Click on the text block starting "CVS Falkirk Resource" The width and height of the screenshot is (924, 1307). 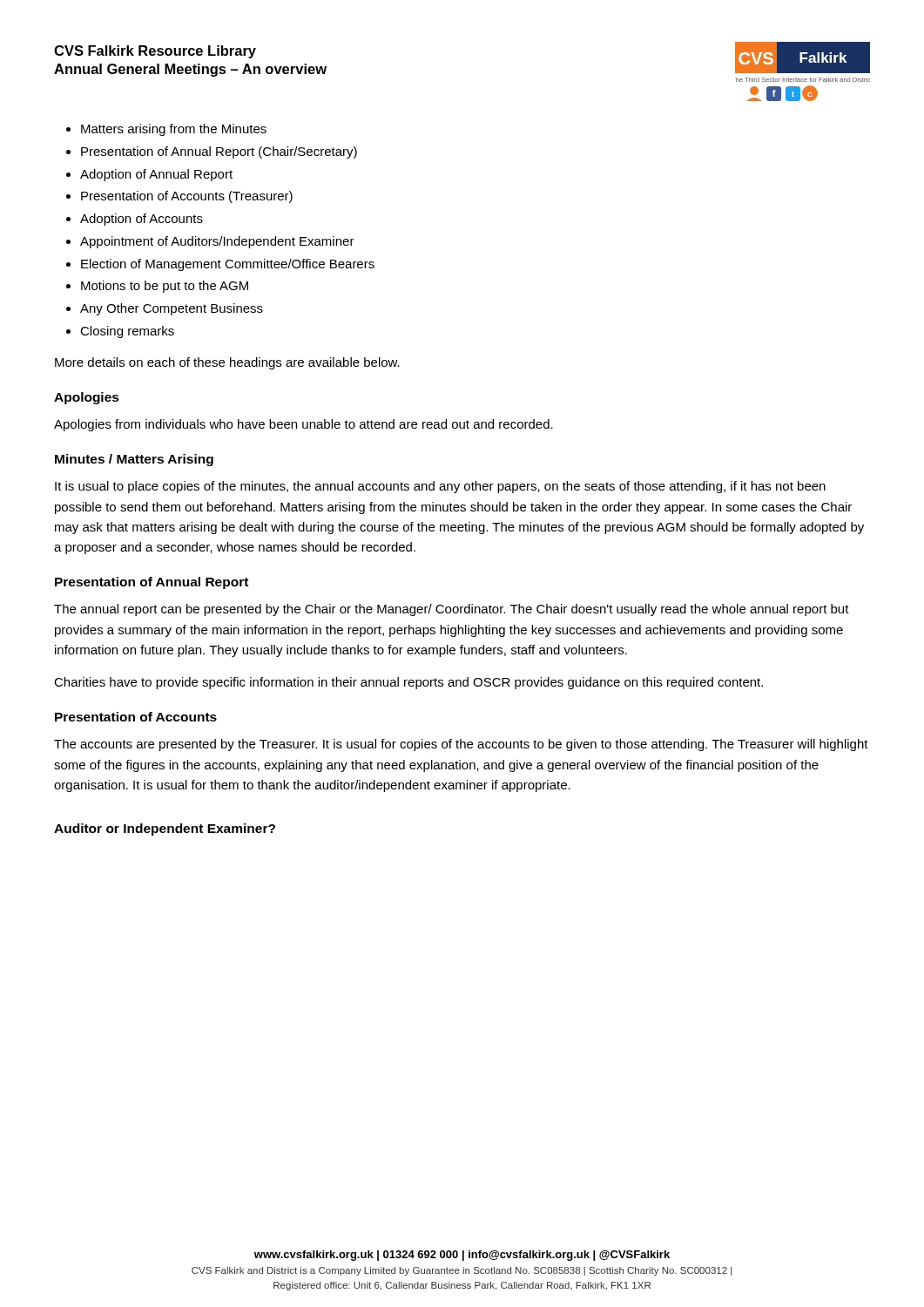point(155,52)
